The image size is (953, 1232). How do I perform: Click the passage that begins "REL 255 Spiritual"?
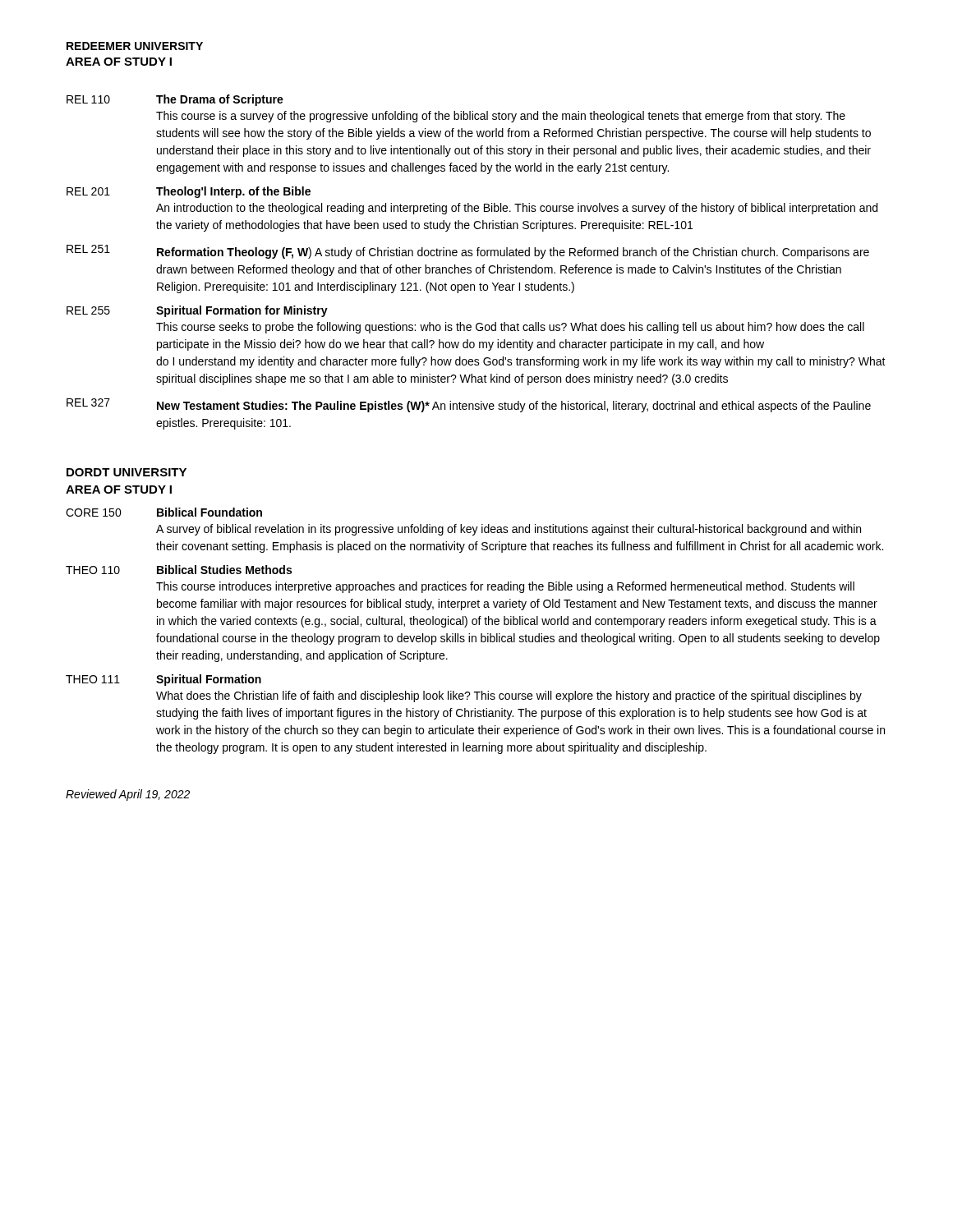476,346
